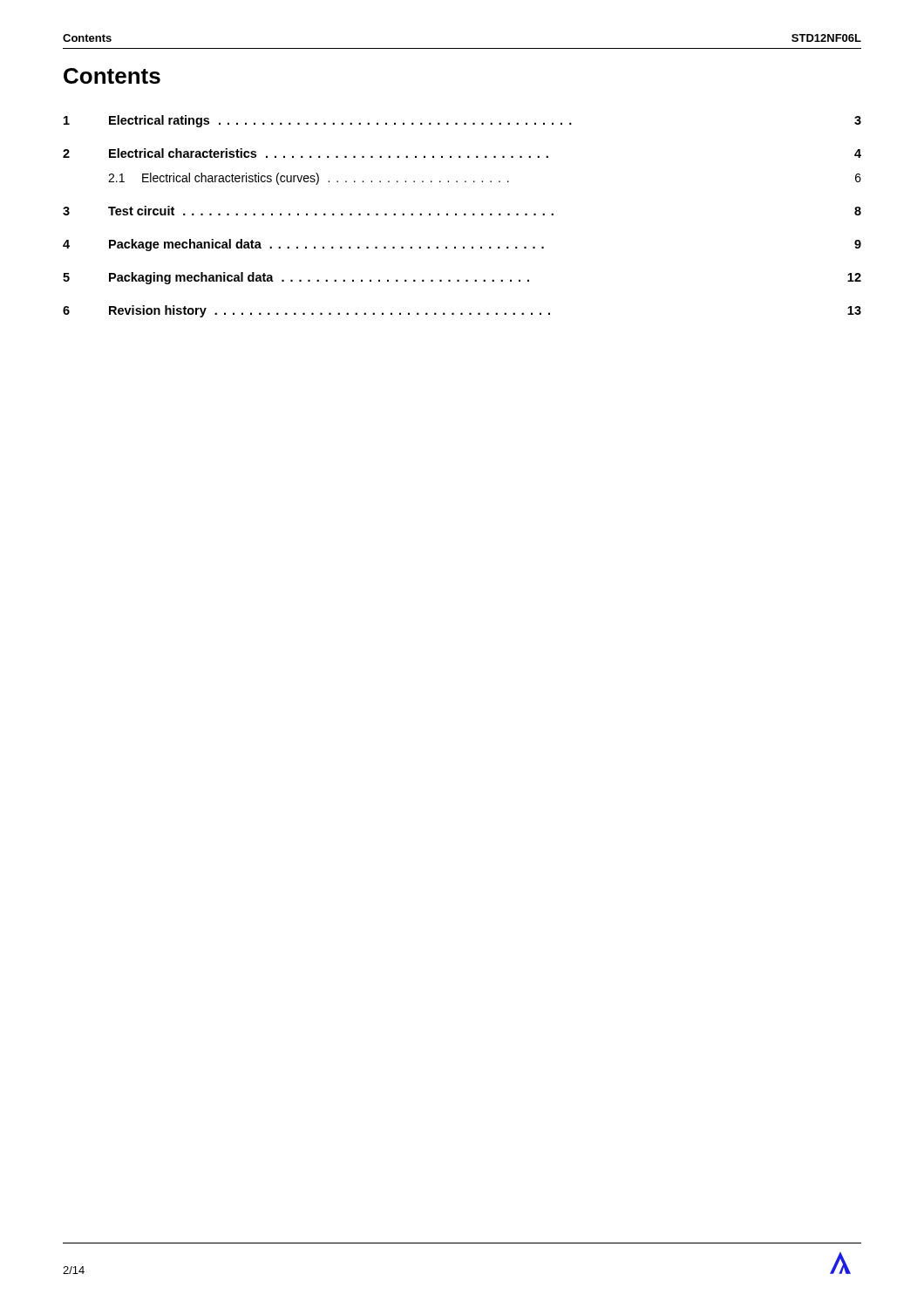Click on the element starting "2.1 Electrical characteristics (curves) . . ."
The width and height of the screenshot is (924, 1308).
(x=485, y=178)
